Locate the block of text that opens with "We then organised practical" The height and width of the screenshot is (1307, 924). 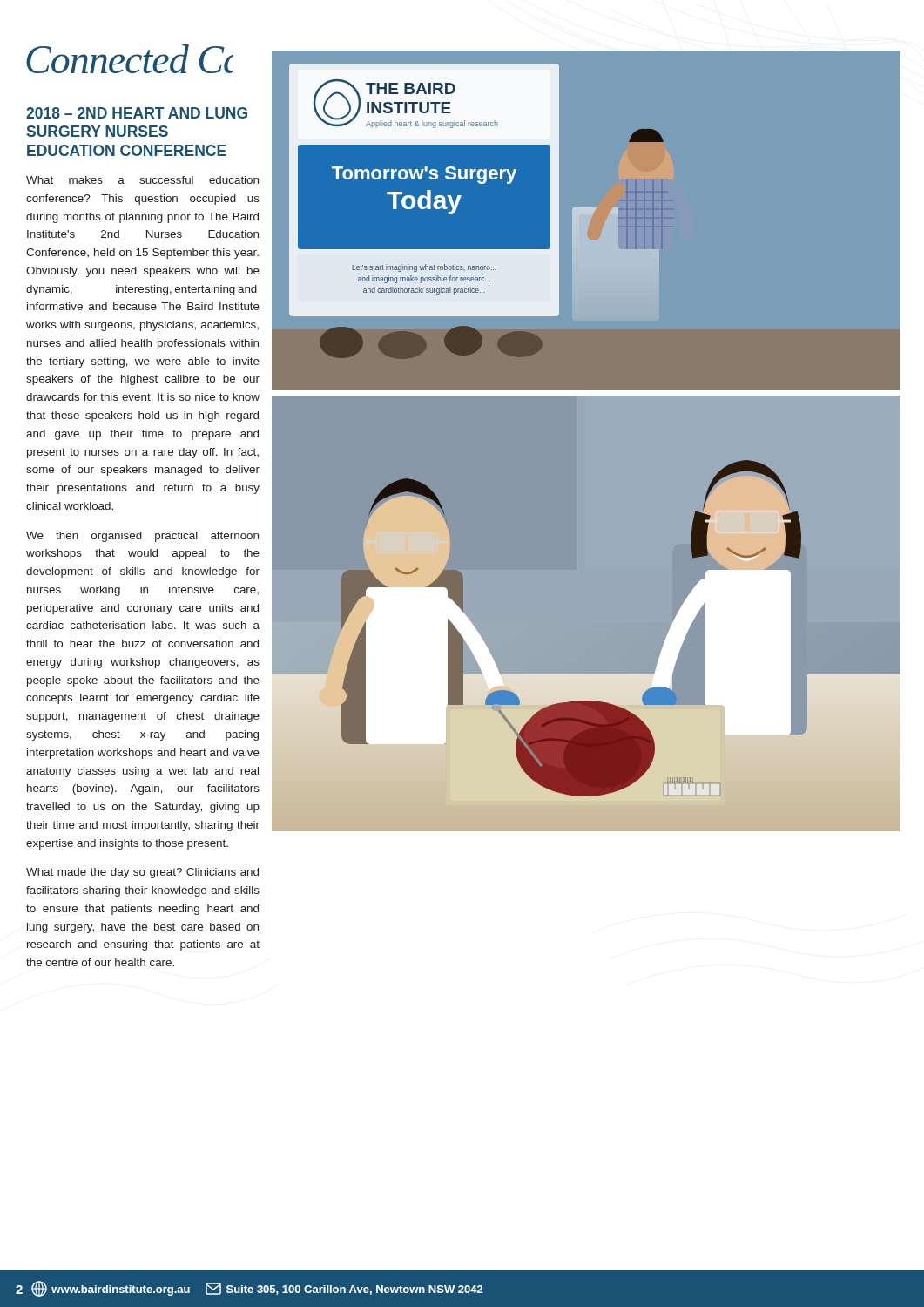pyautogui.click(x=143, y=689)
